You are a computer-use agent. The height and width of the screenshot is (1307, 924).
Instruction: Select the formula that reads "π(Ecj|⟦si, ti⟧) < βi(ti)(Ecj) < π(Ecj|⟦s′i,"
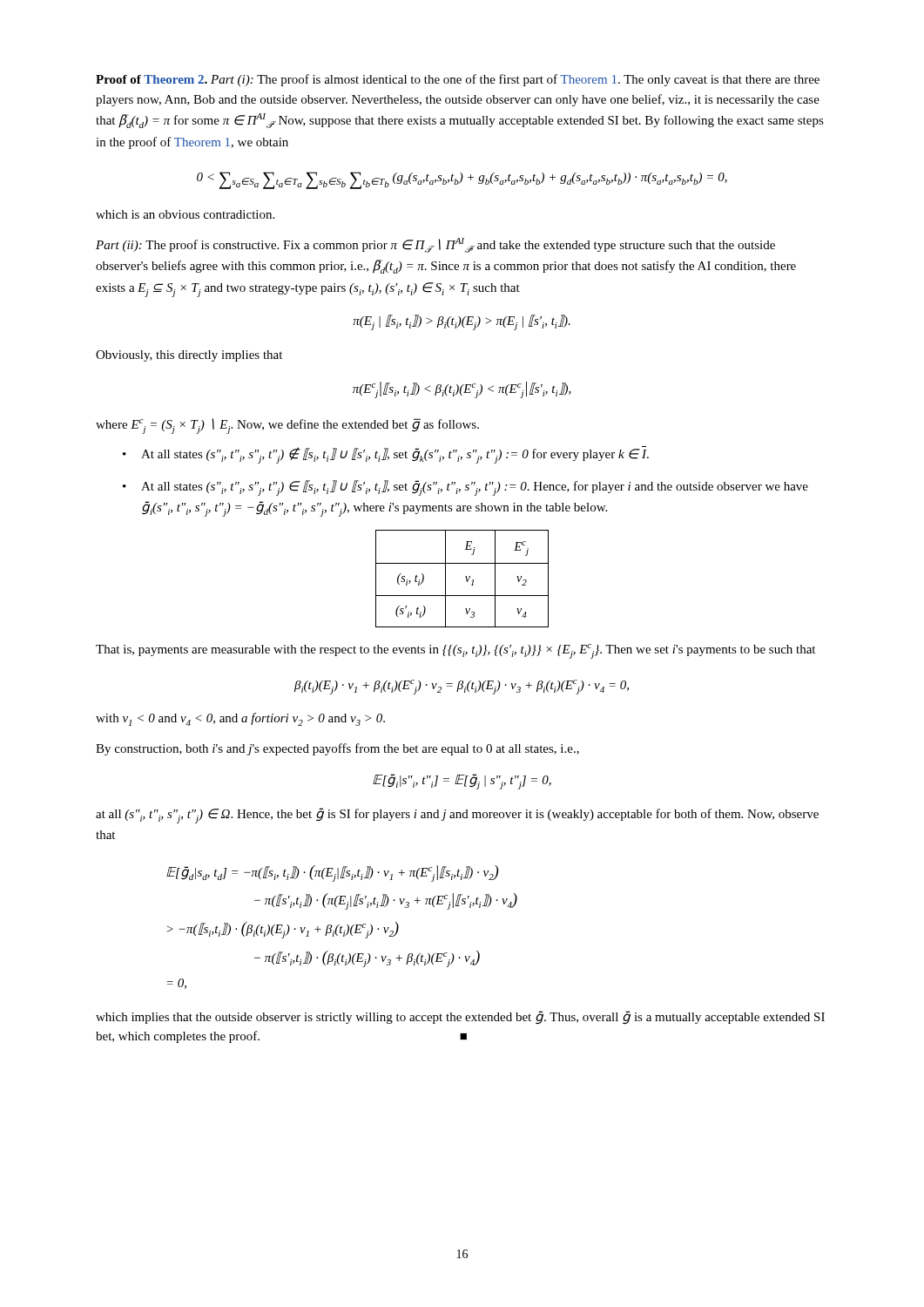pos(462,388)
